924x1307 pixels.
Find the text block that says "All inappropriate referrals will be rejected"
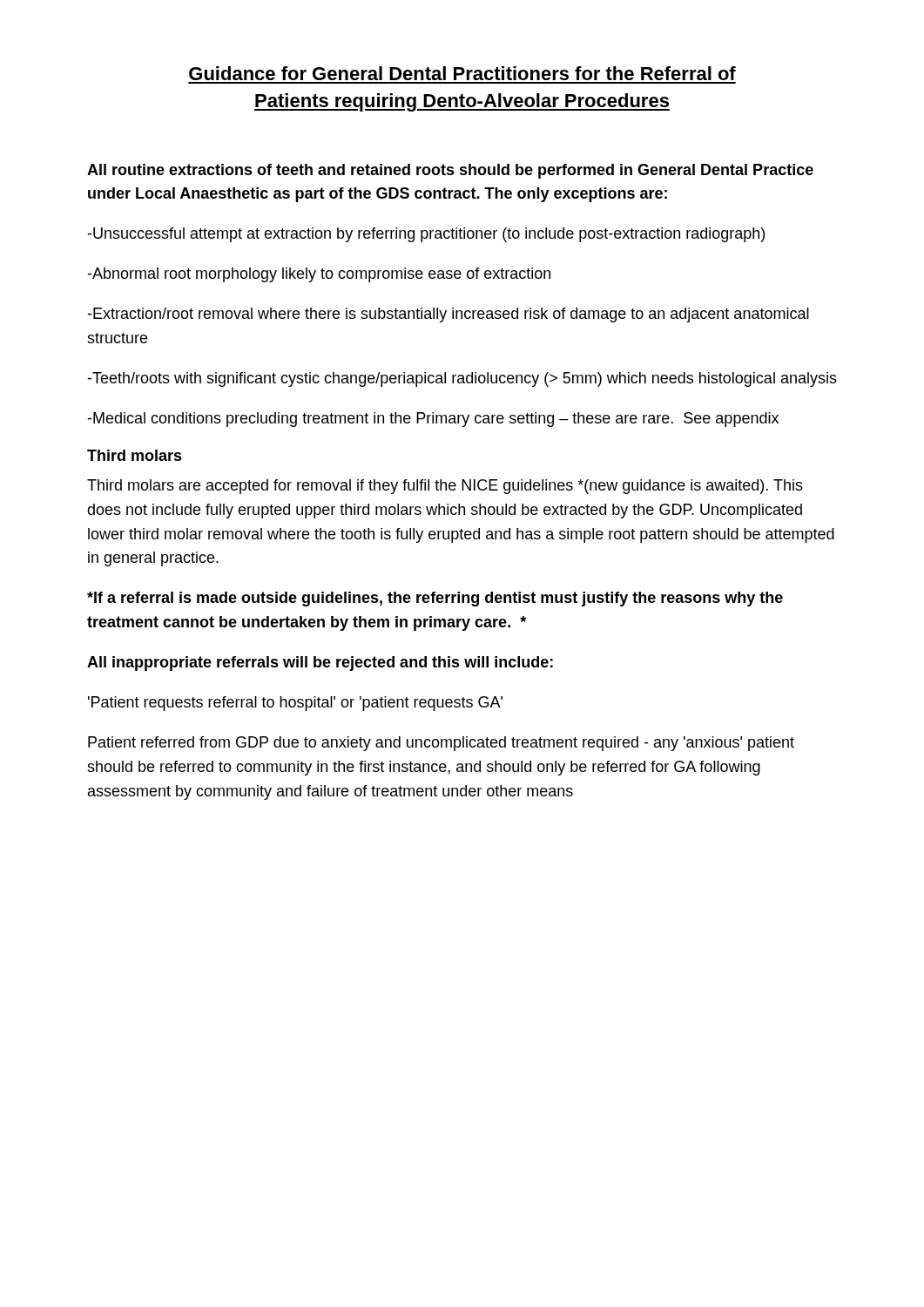pos(321,662)
